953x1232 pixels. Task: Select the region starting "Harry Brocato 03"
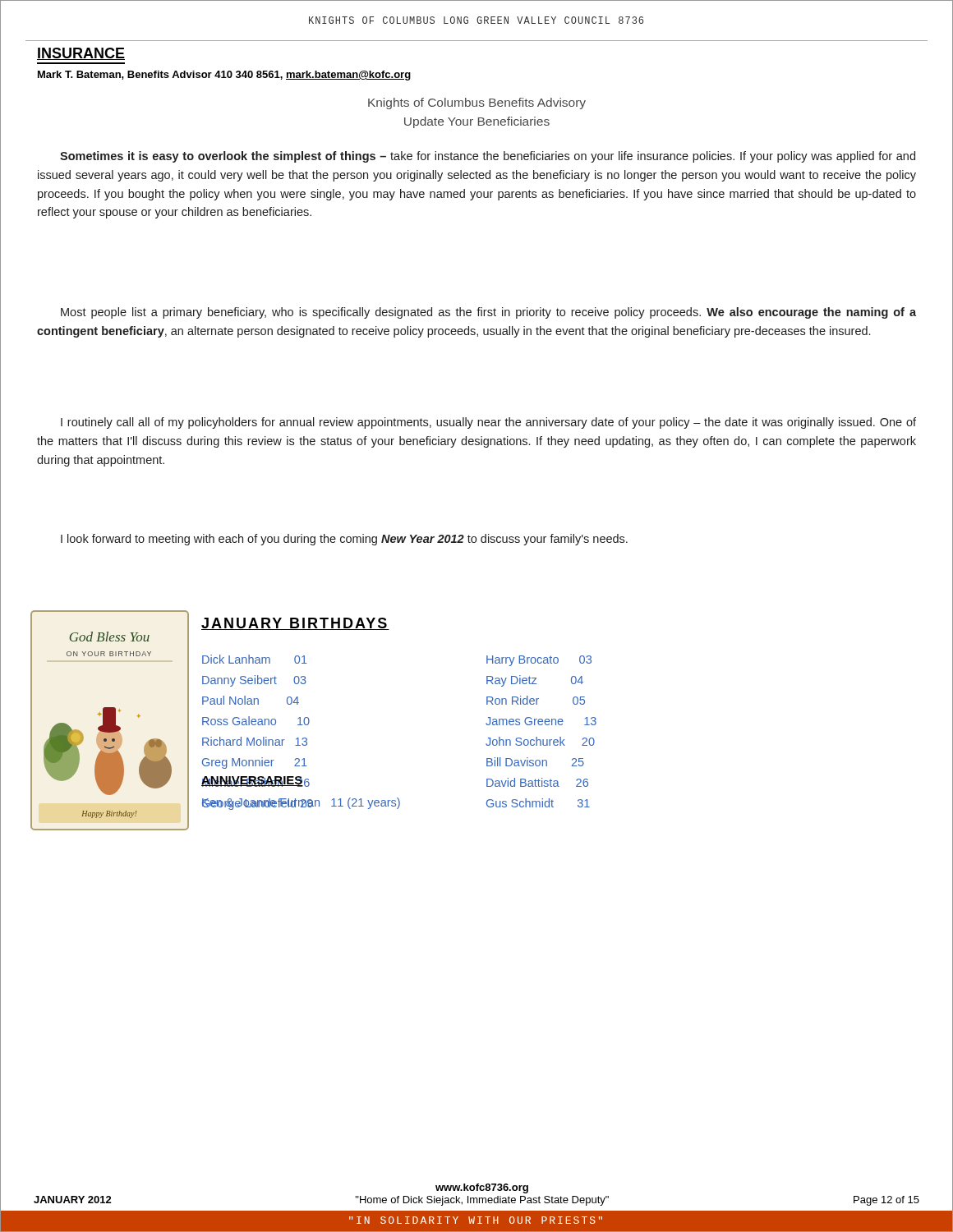click(x=539, y=660)
